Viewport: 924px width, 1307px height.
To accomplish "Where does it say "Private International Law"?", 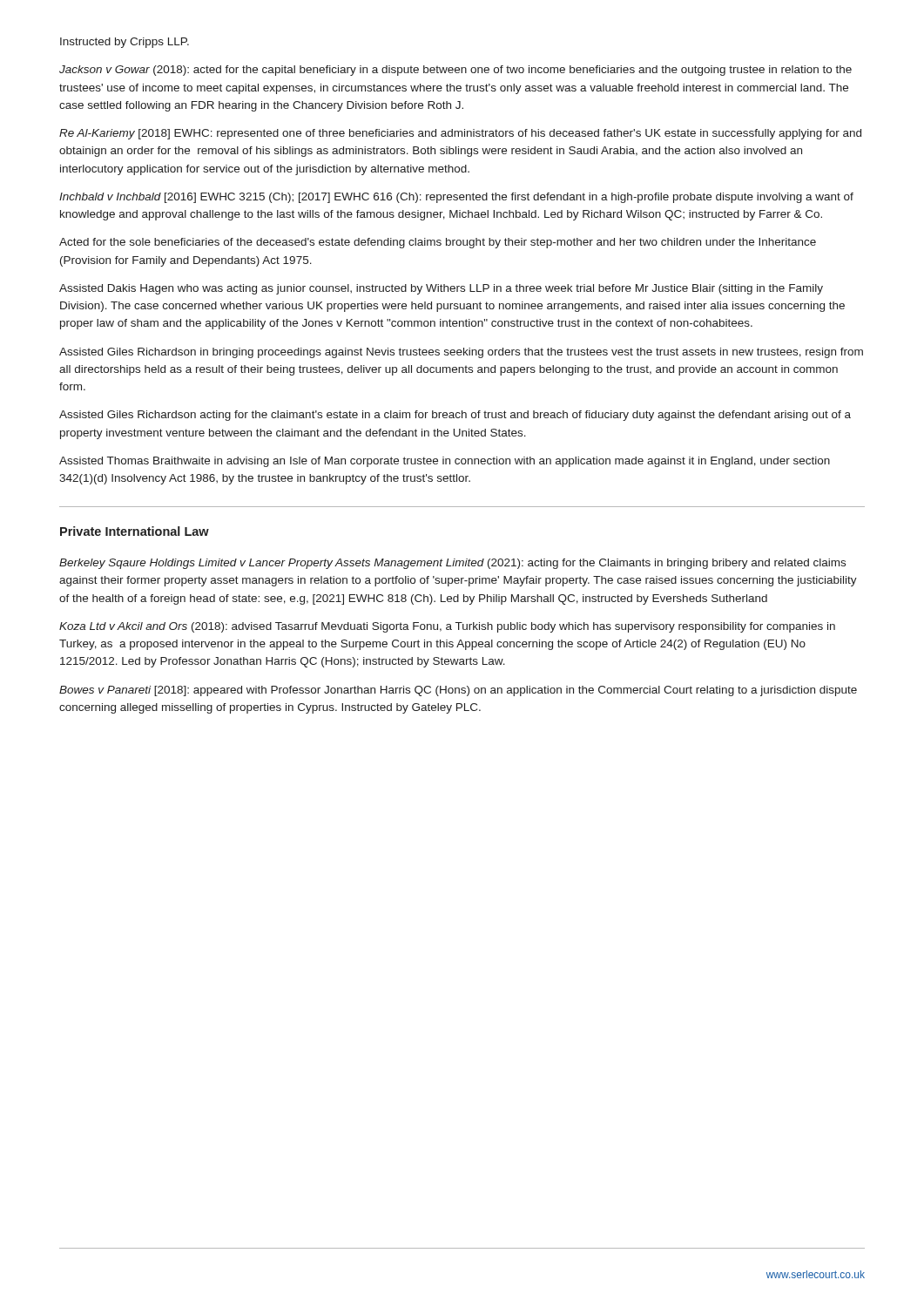I will tap(135, 531).
